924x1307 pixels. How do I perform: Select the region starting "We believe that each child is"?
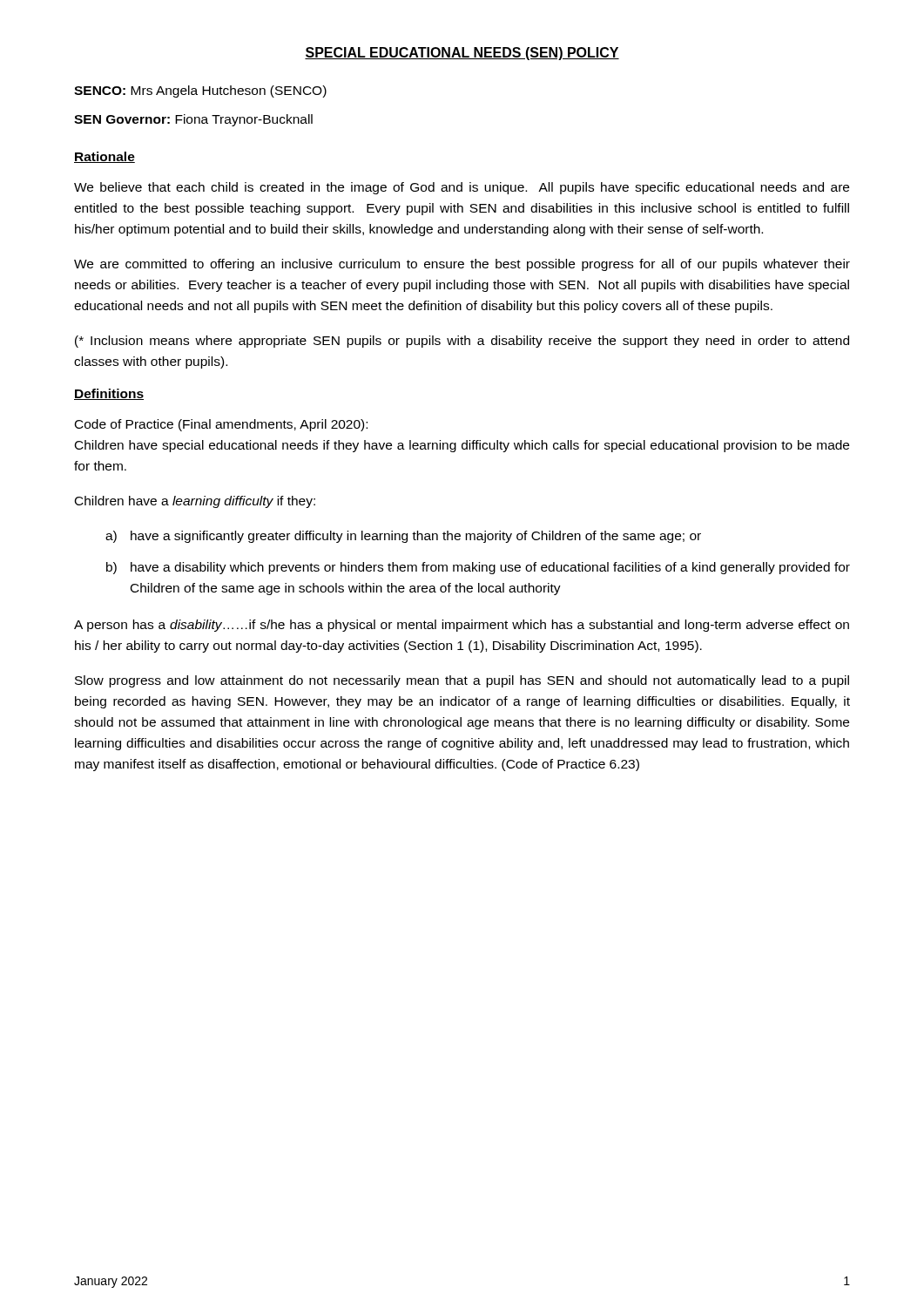[x=462, y=207]
